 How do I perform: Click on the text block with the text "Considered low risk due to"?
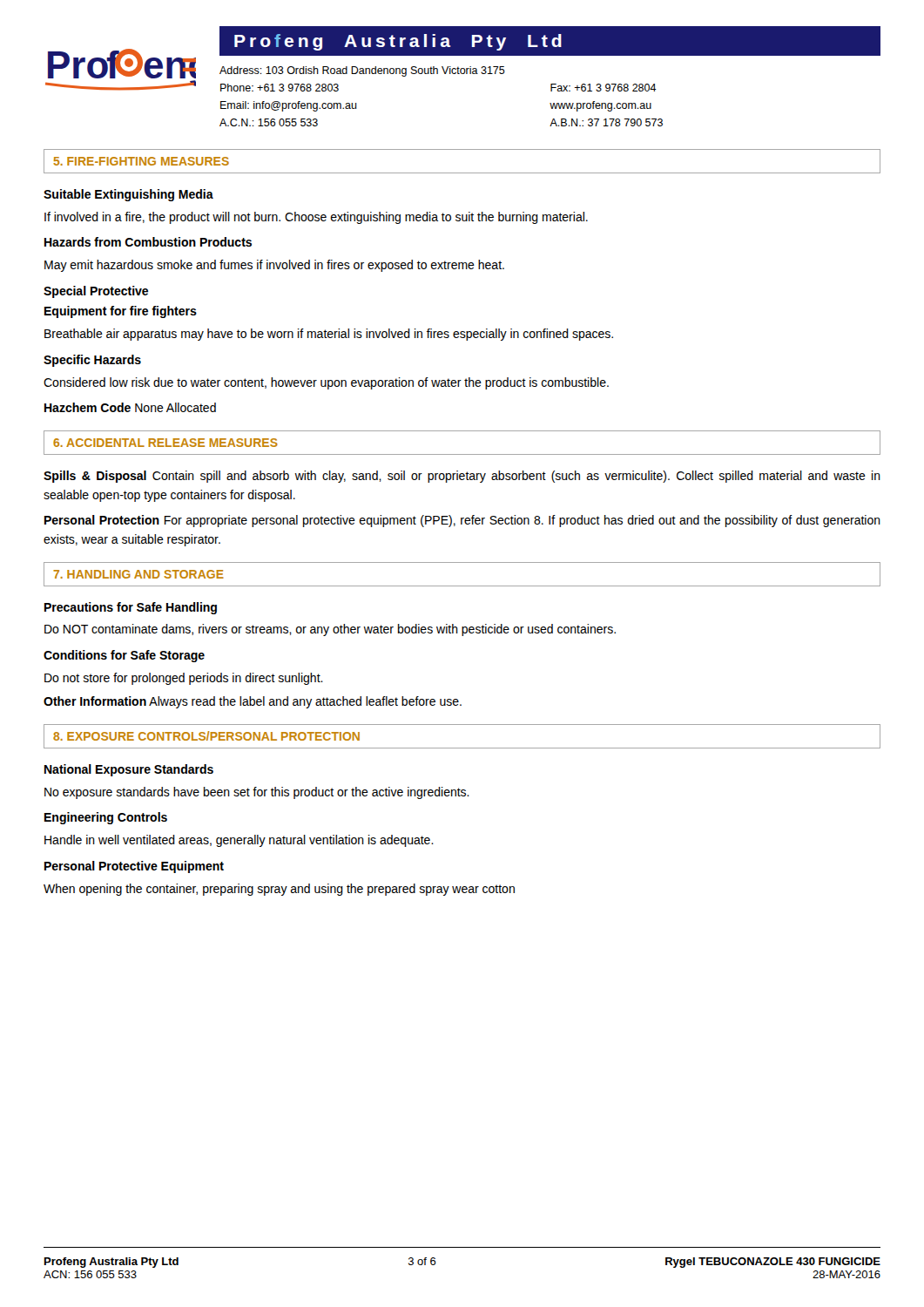(326, 382)
